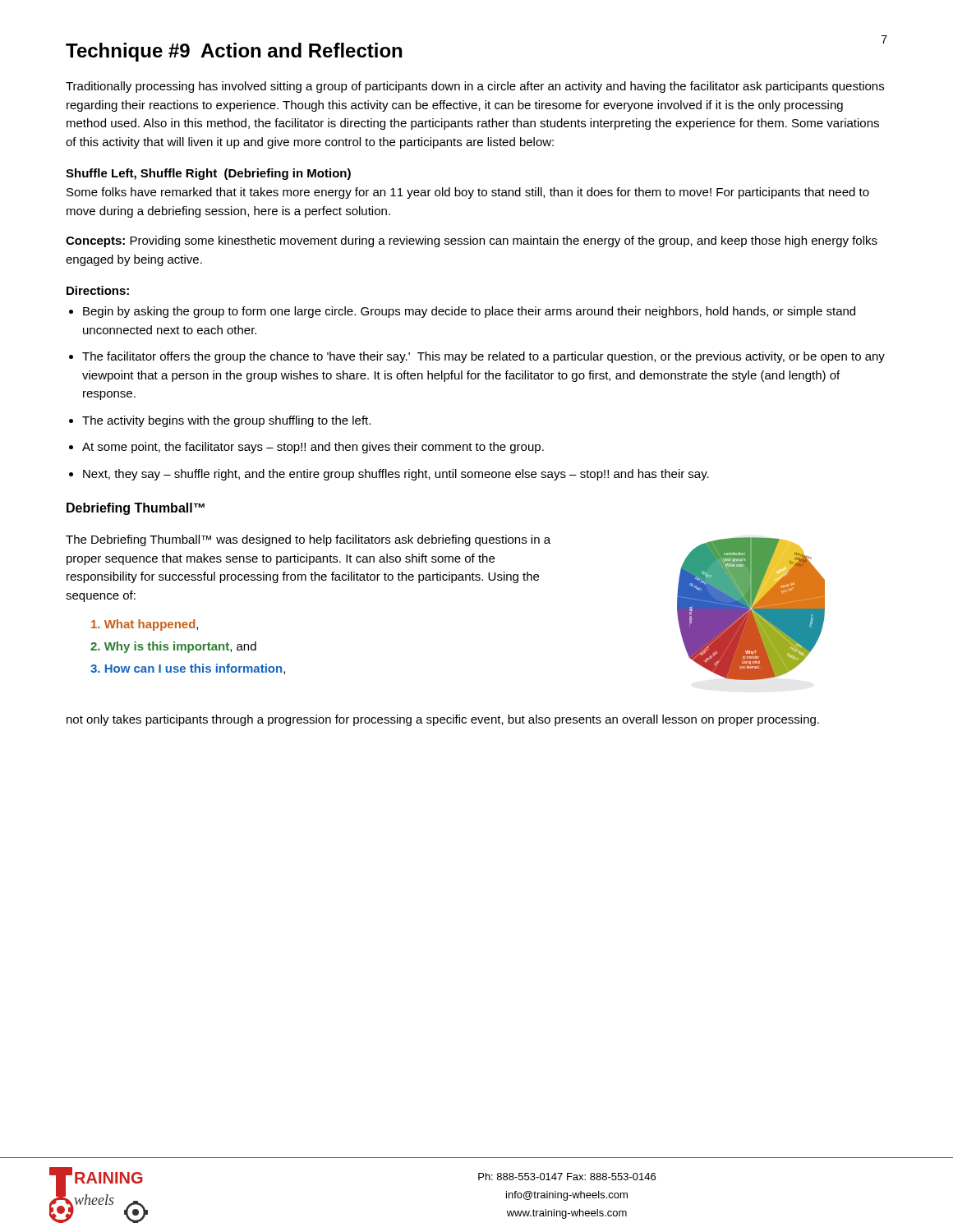Select the photo
The height and width of the screenshot is (1232, 953).
pos(751,613)
